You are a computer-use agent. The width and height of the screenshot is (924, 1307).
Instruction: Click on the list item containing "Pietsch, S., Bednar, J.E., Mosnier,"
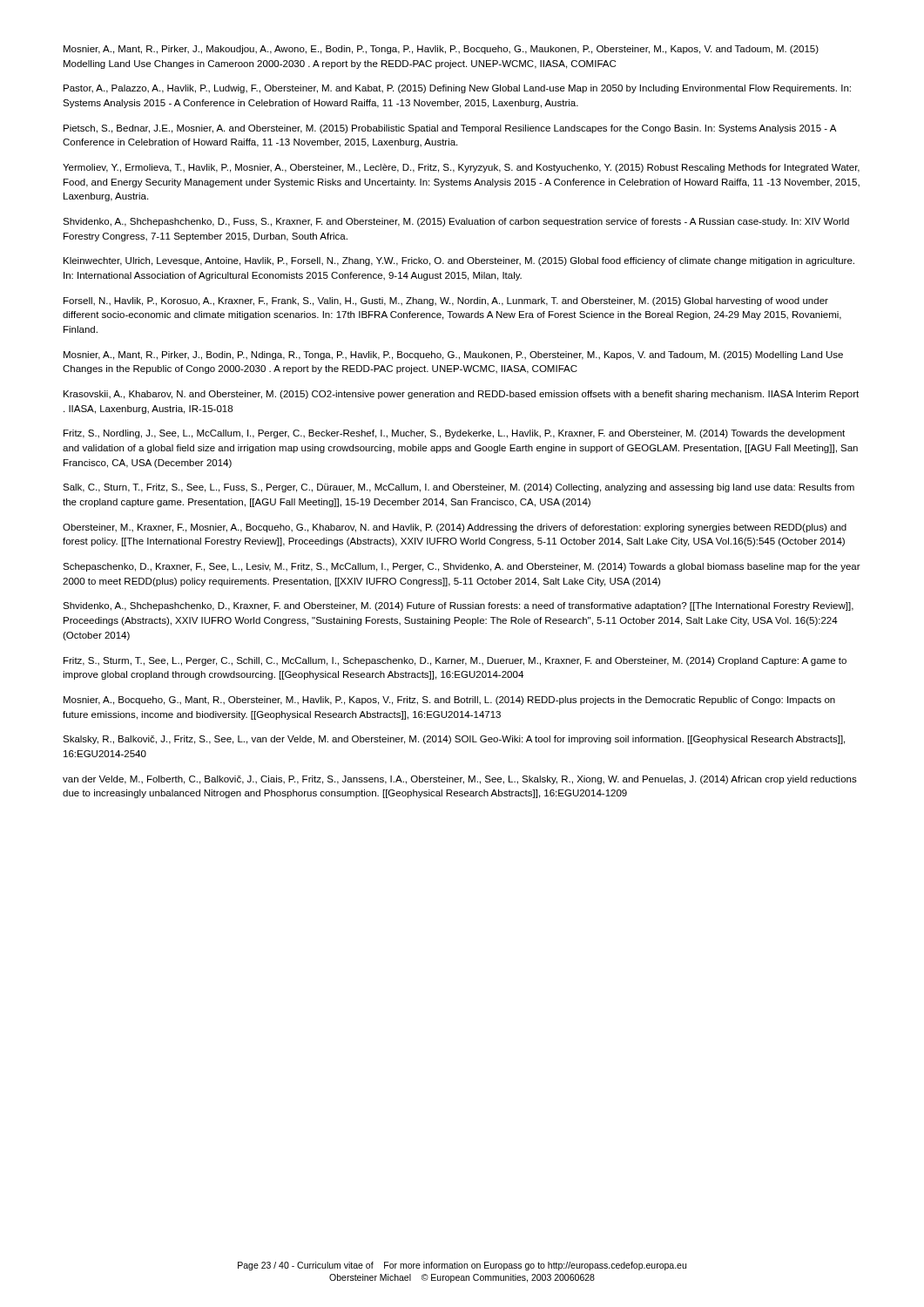[x=449, y=135]
